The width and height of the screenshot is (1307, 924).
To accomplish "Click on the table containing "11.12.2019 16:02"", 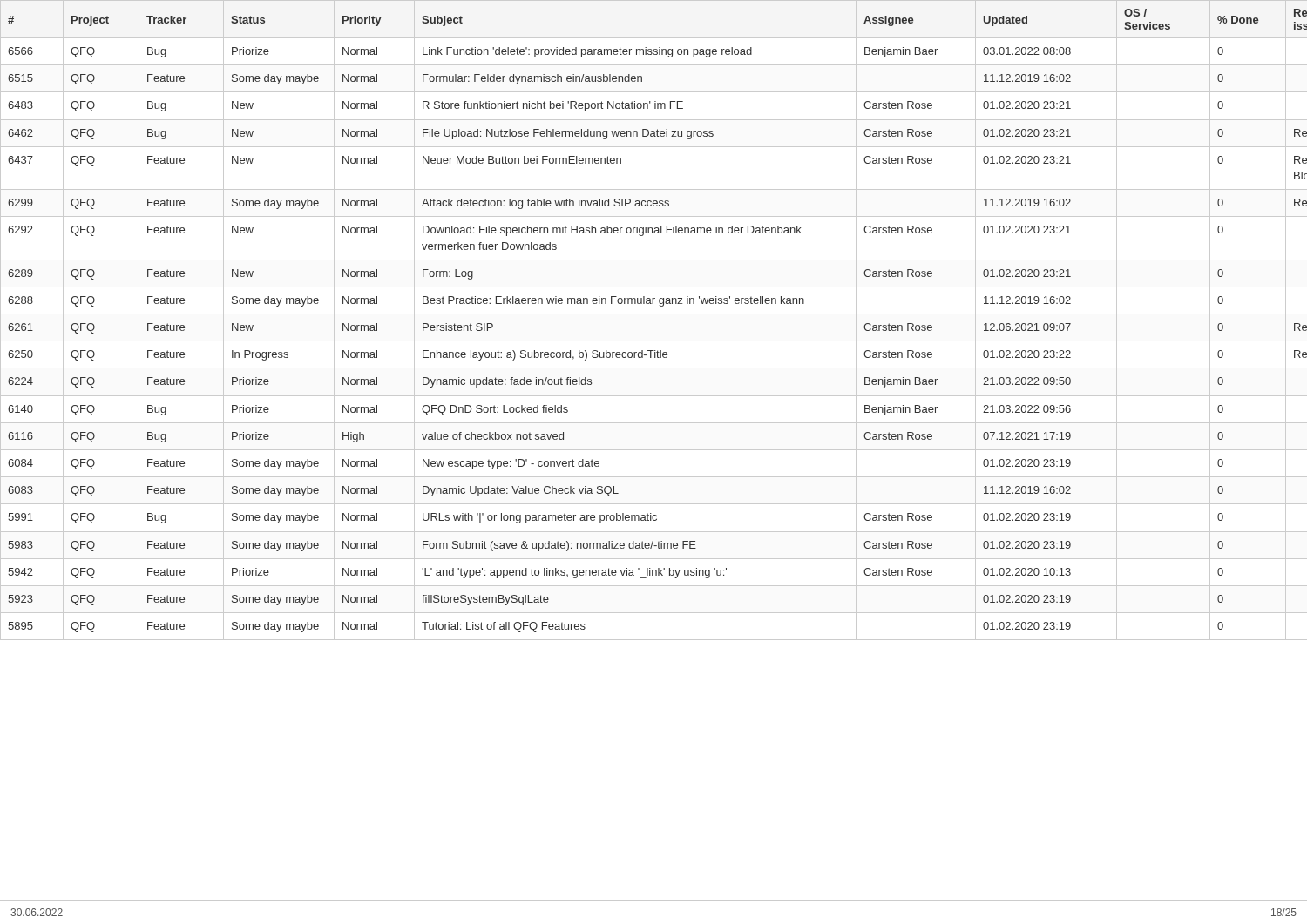I will tap(654, 449).
